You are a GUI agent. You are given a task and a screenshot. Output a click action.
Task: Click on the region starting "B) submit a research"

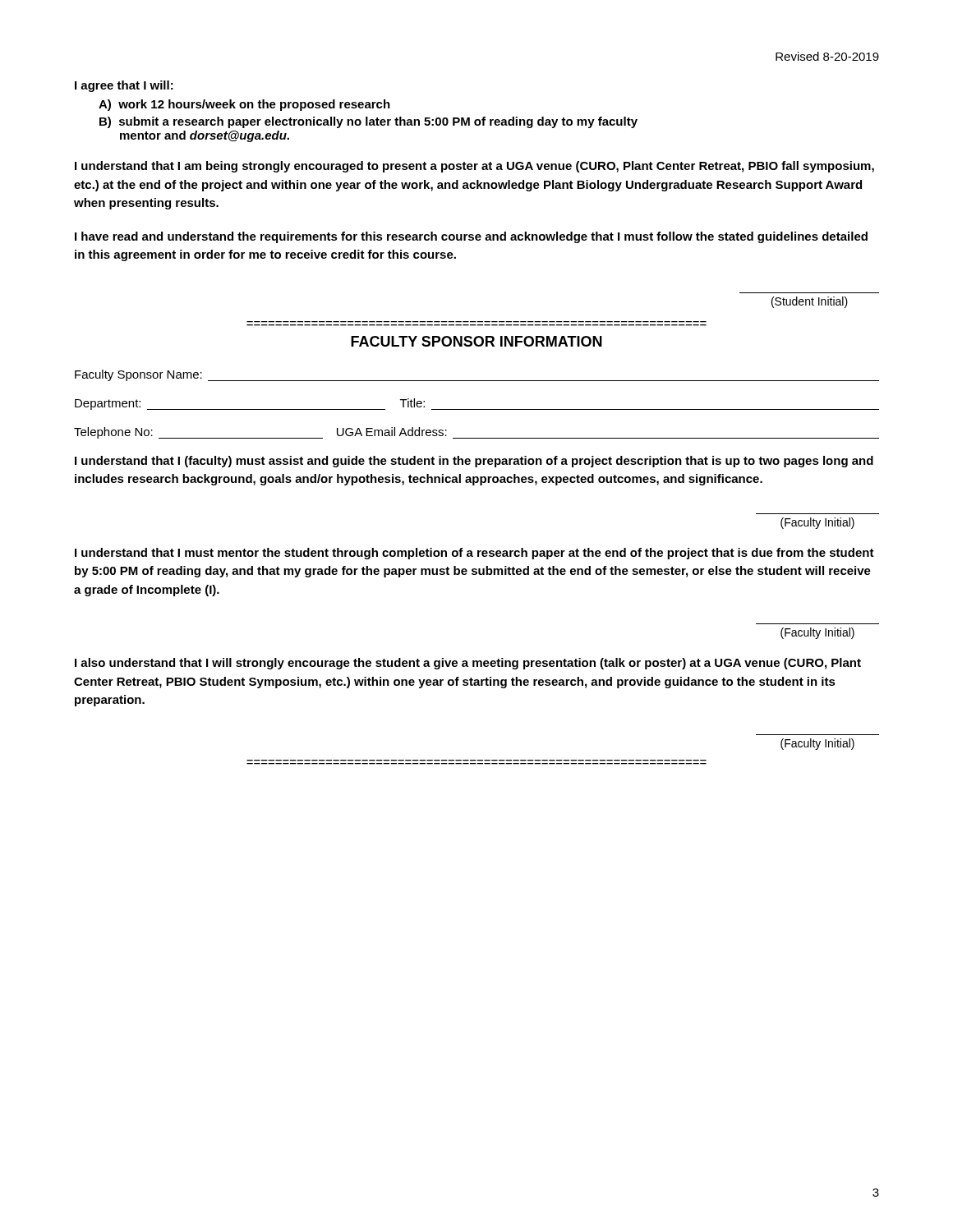click(368, 128)
